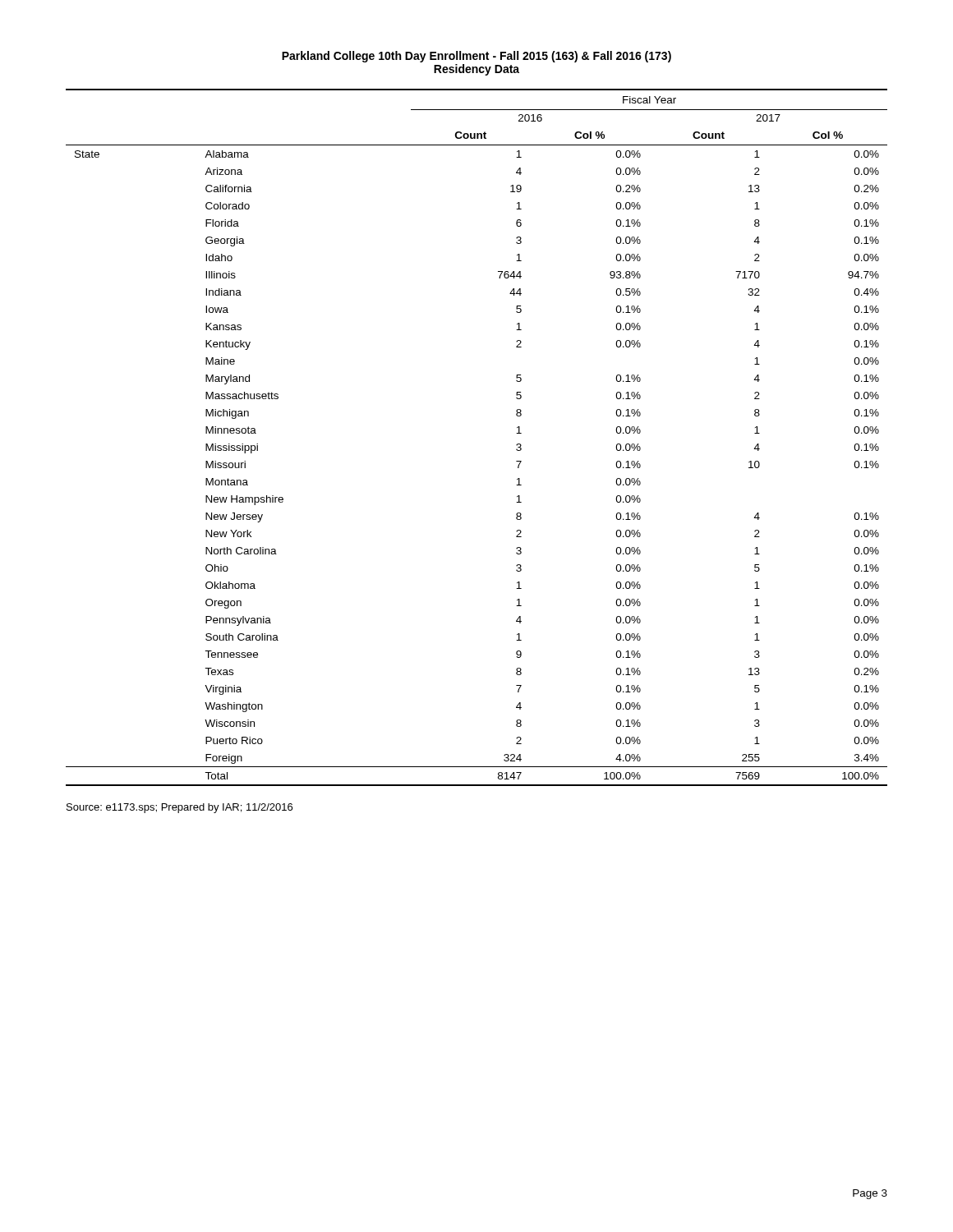Point to the element starting "Parkland College 10th Day Enrollment"
This screenshot has height=1232, width=953.
coord(476,62)
